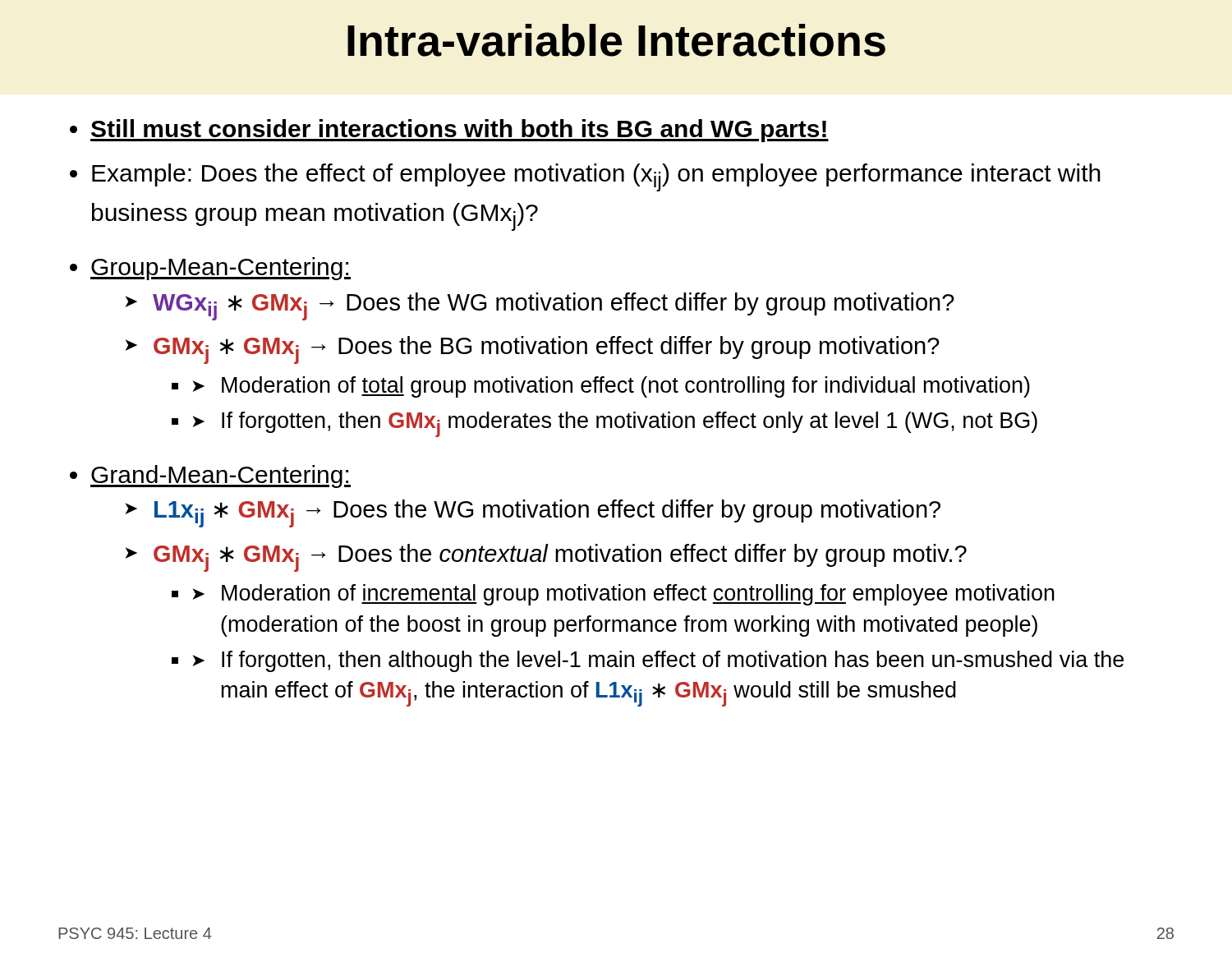Navigate to the element starting "Grand-Mean-Centering: L1xij ∗"
The height and width of the screenshot is (953, 1232).
pyautogui.click(x=632, y=585)
